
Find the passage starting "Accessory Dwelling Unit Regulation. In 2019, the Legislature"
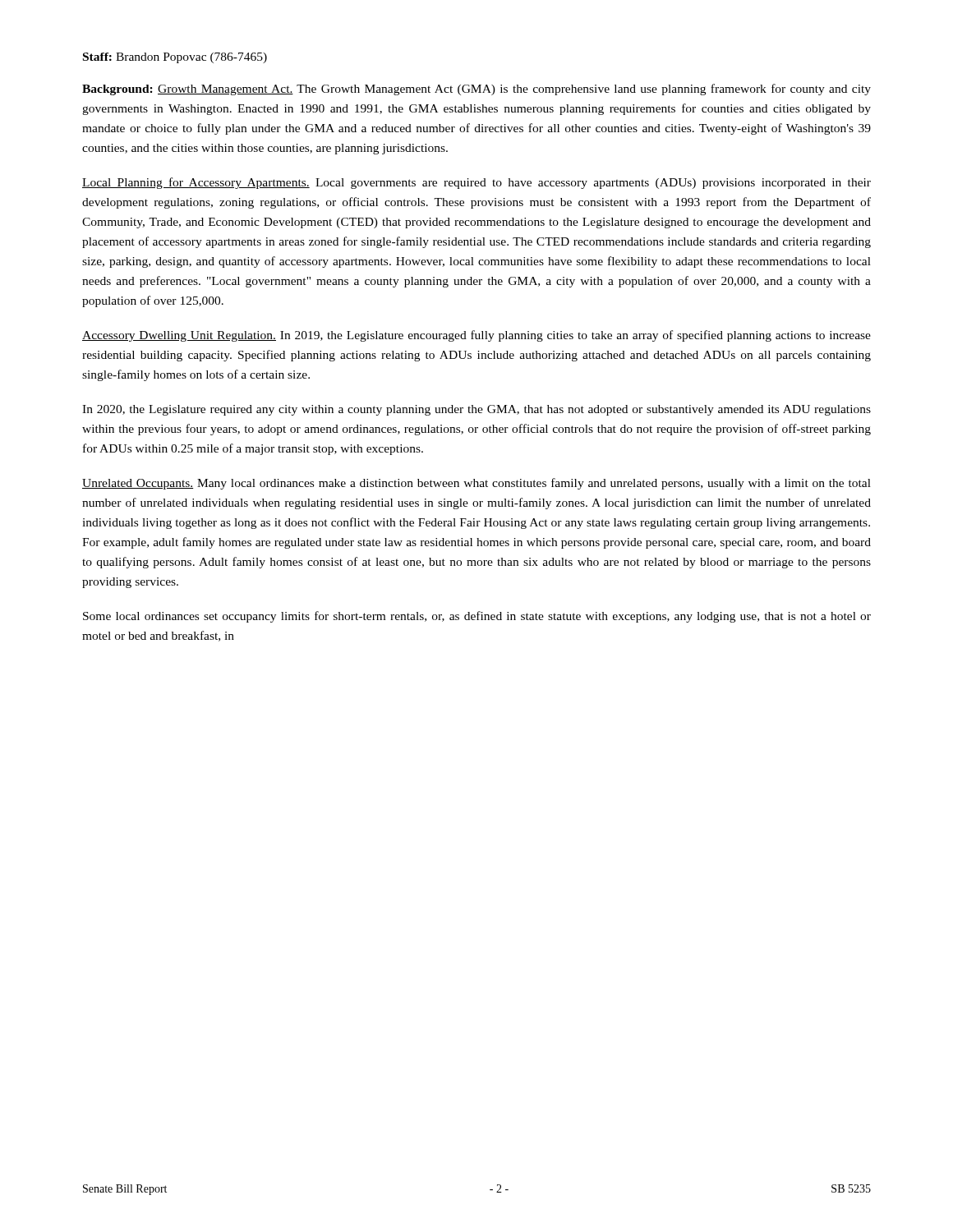(476, 355)
